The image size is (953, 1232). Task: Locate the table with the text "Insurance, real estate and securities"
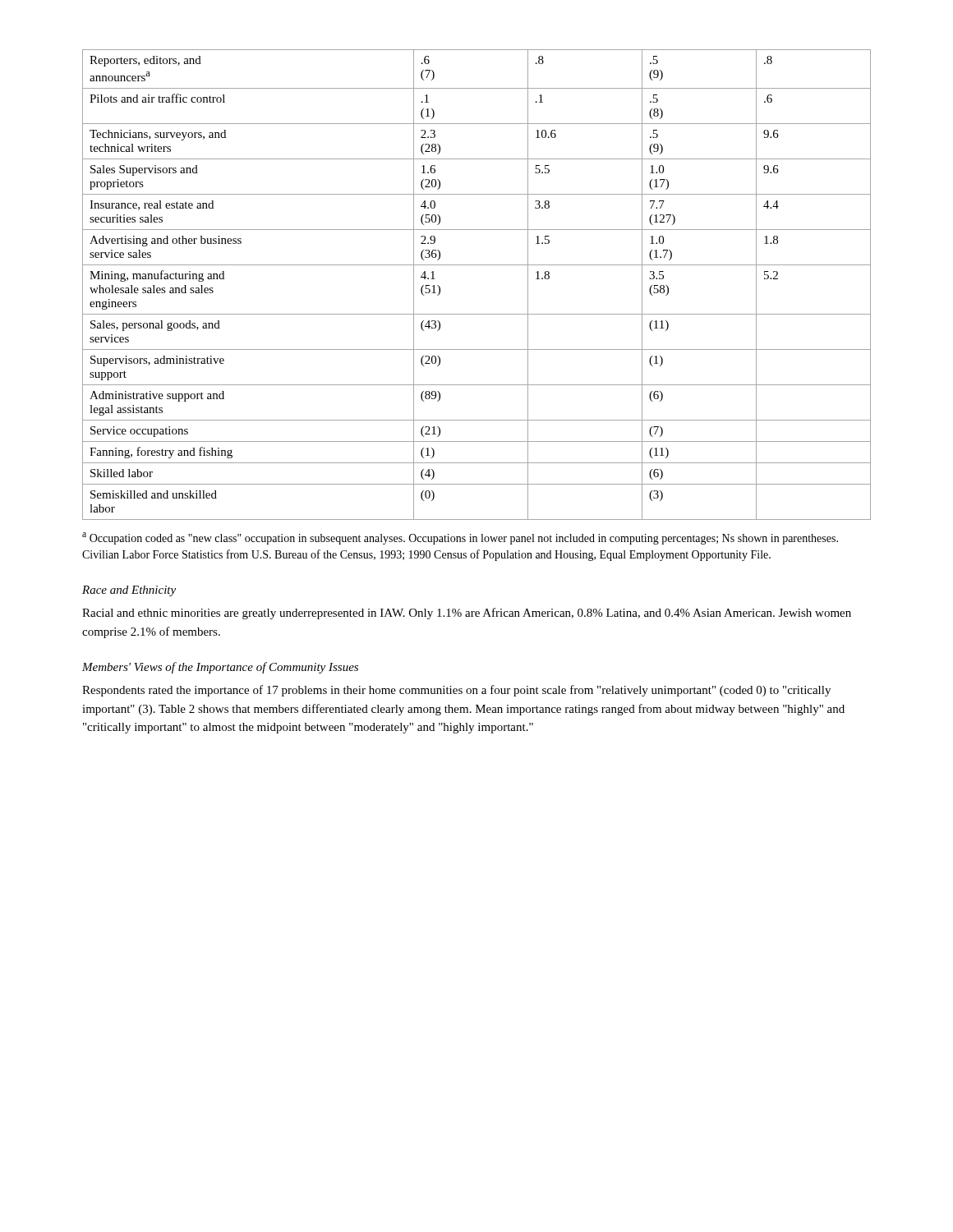coord(476,285)
